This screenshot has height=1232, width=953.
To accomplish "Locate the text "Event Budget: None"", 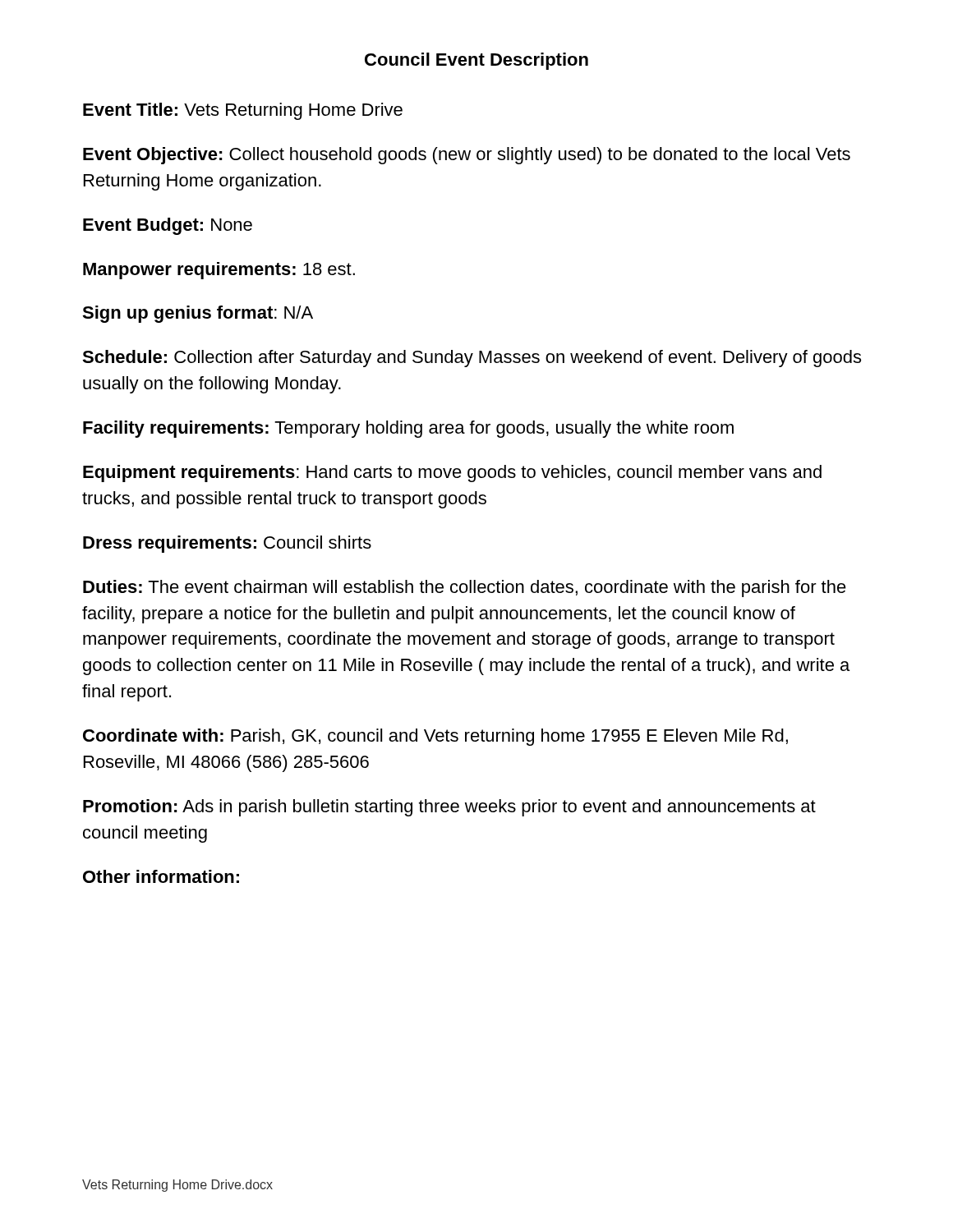I will pos(168,224).
